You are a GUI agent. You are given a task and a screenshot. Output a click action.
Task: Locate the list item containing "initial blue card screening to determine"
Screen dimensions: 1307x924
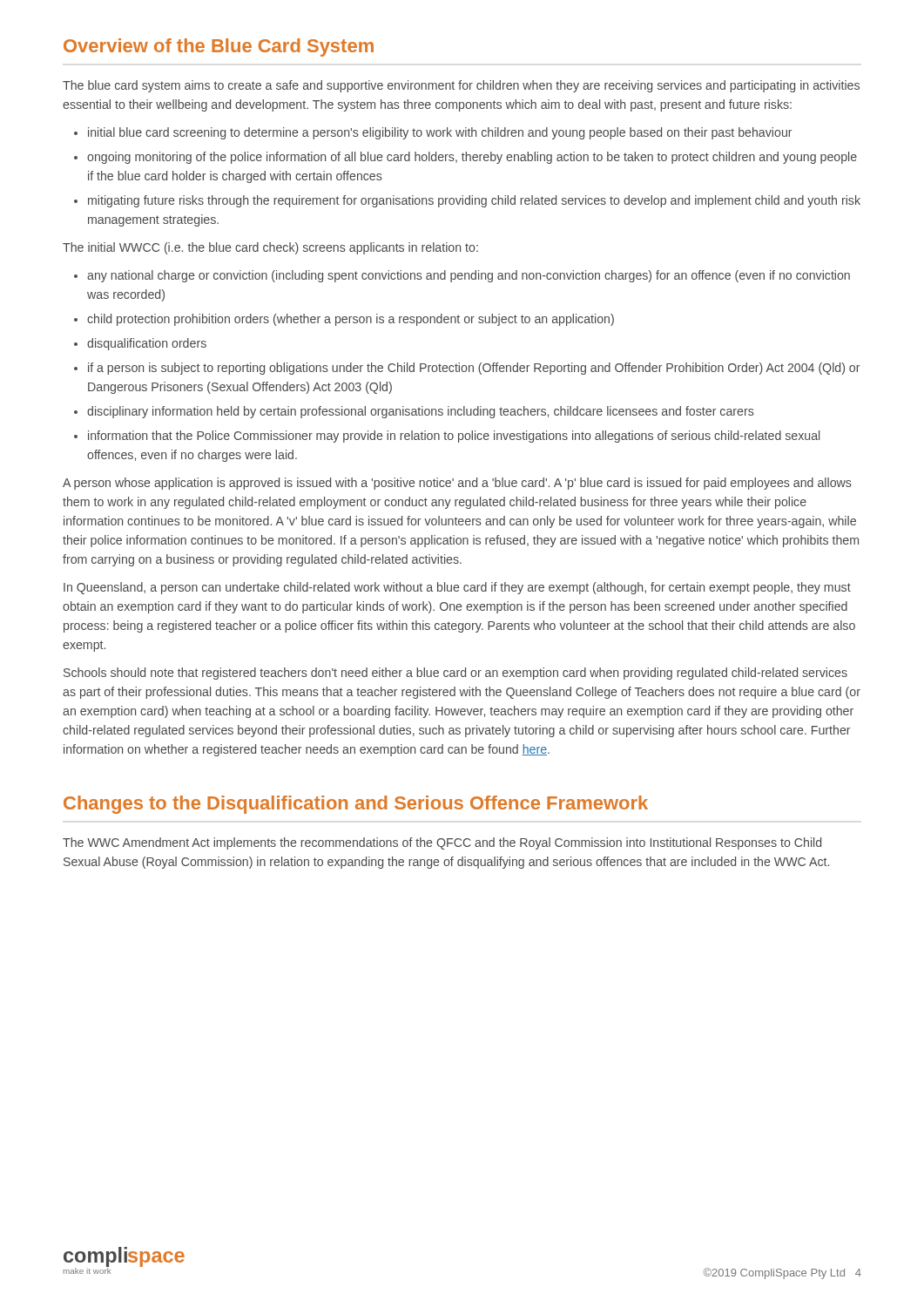[440, 132]
